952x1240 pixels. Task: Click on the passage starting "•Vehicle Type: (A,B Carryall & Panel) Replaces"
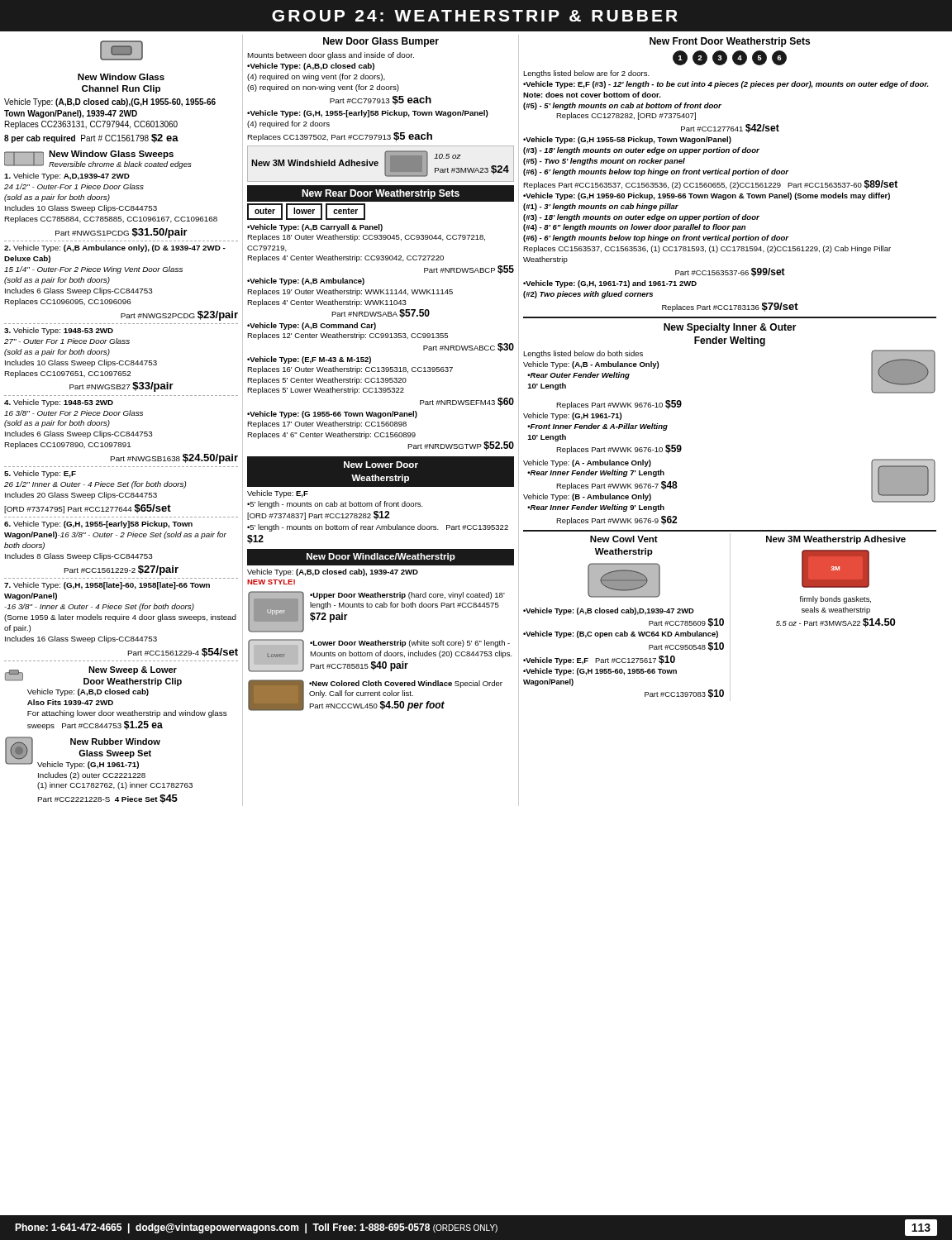click(x=381, y=338)
